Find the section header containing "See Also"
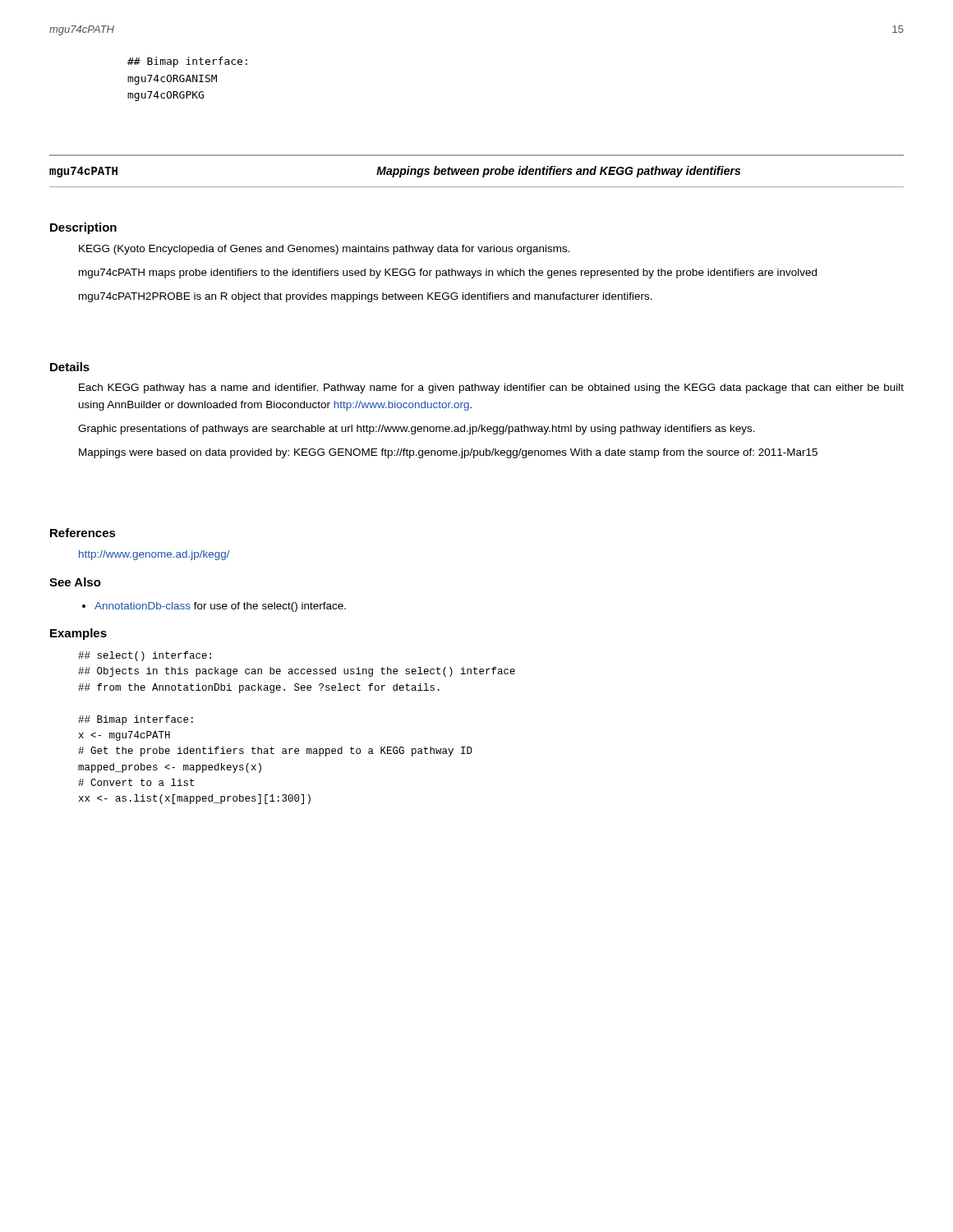 click(75, 582)
